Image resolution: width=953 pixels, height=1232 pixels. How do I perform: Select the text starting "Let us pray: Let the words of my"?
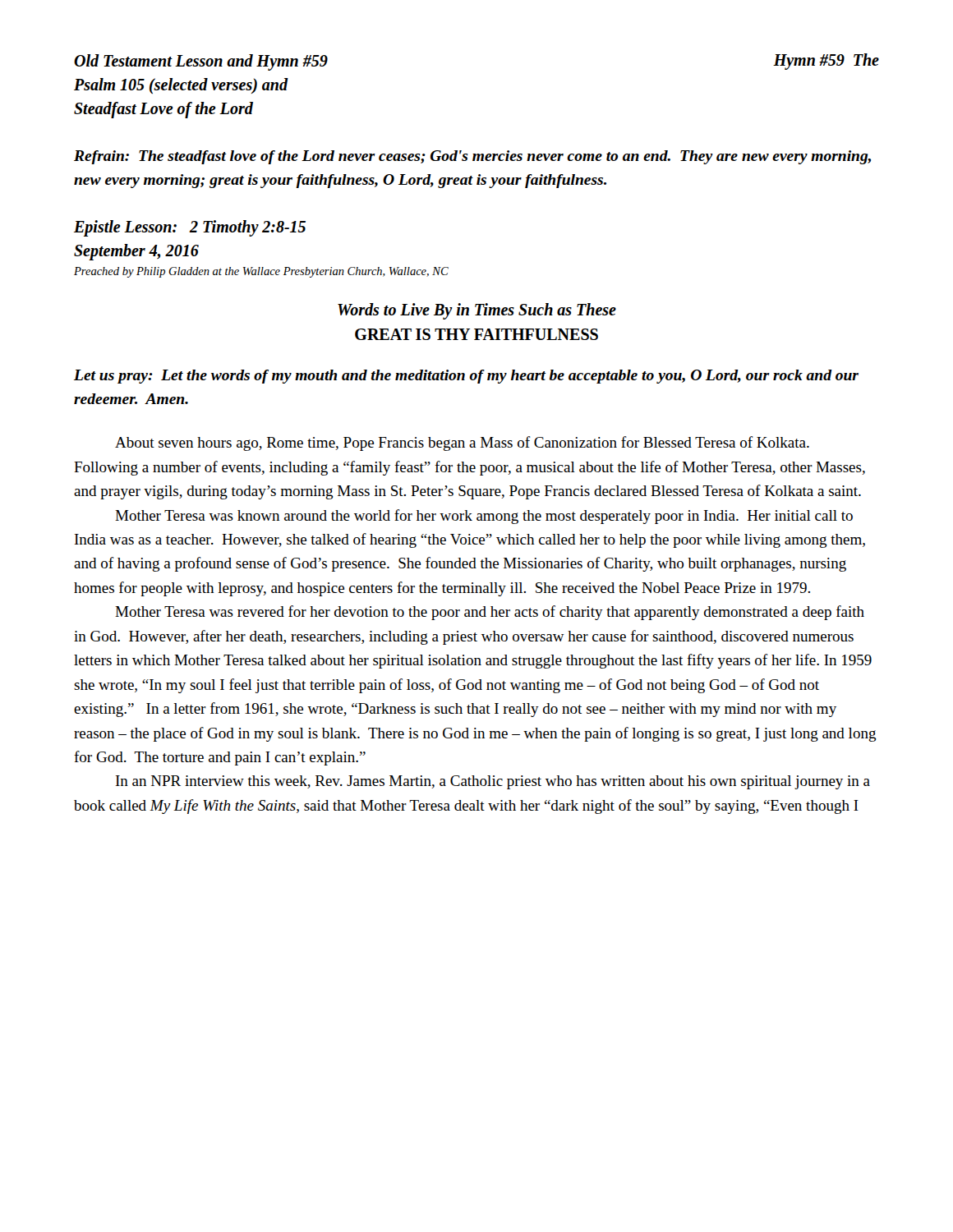click(466, 387)
